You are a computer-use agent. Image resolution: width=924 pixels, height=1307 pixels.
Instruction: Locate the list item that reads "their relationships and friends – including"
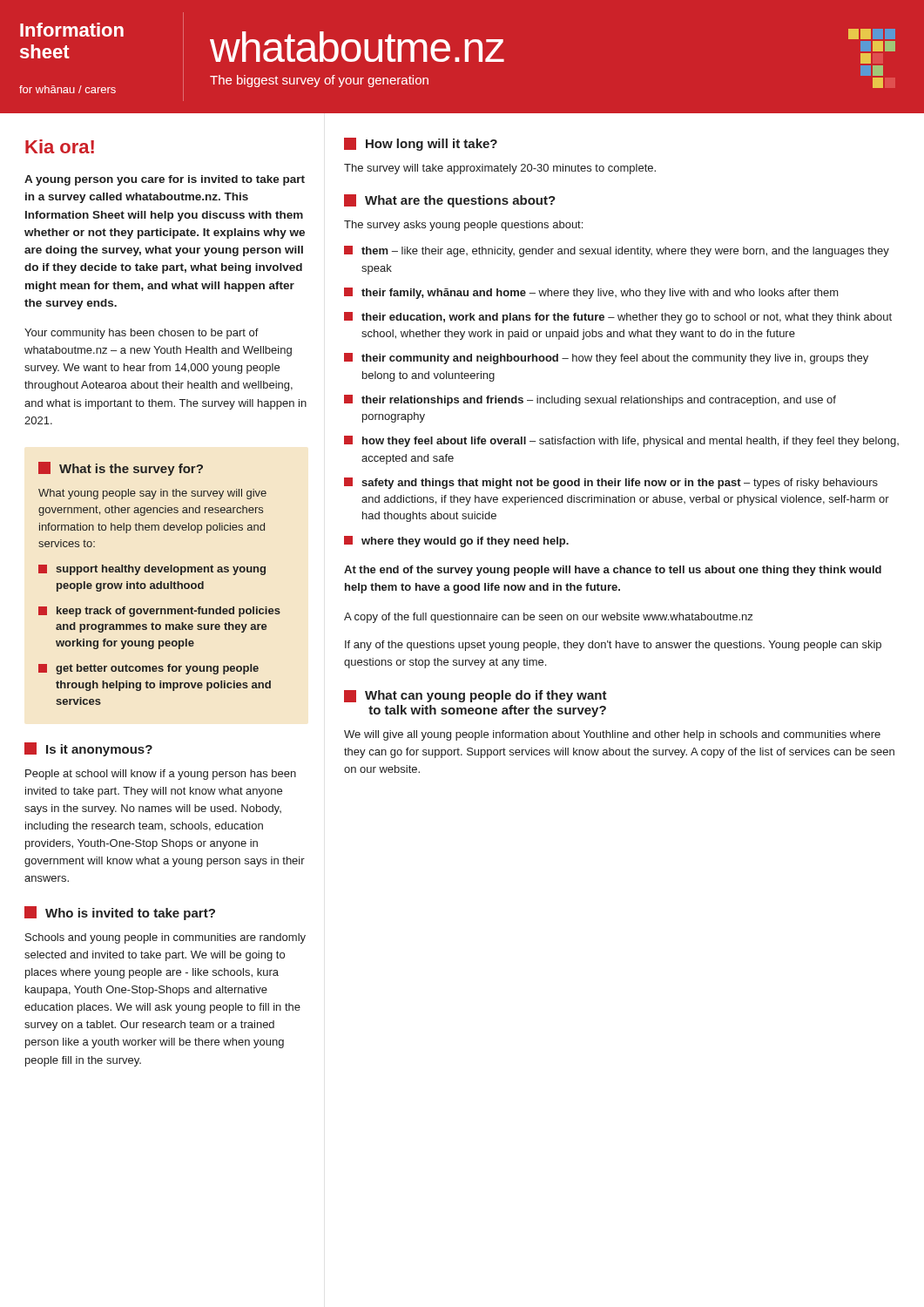pyautogui.click(x=622, y=408)
